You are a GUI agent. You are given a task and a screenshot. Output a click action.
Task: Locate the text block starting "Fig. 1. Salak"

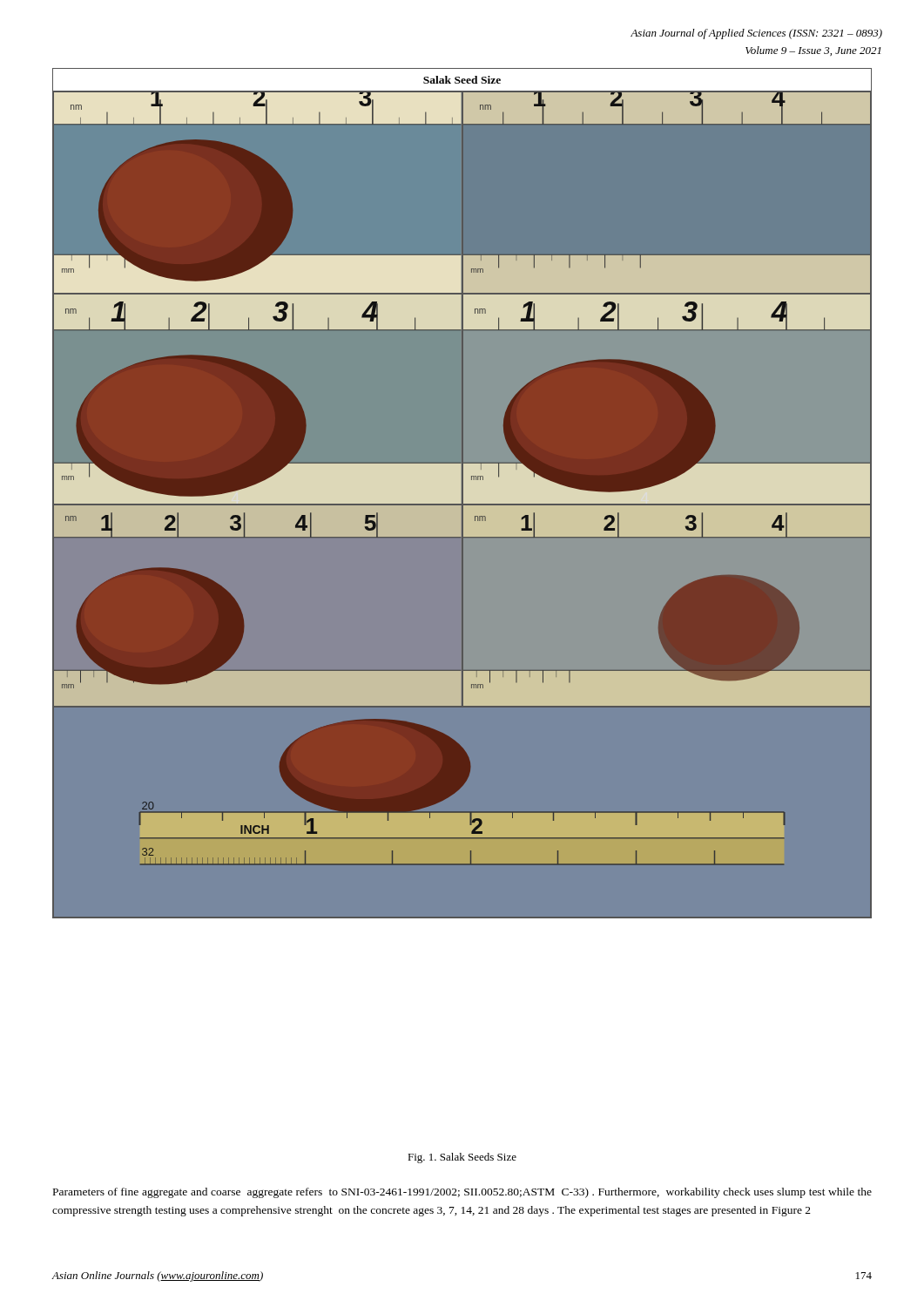(462, 1157)
